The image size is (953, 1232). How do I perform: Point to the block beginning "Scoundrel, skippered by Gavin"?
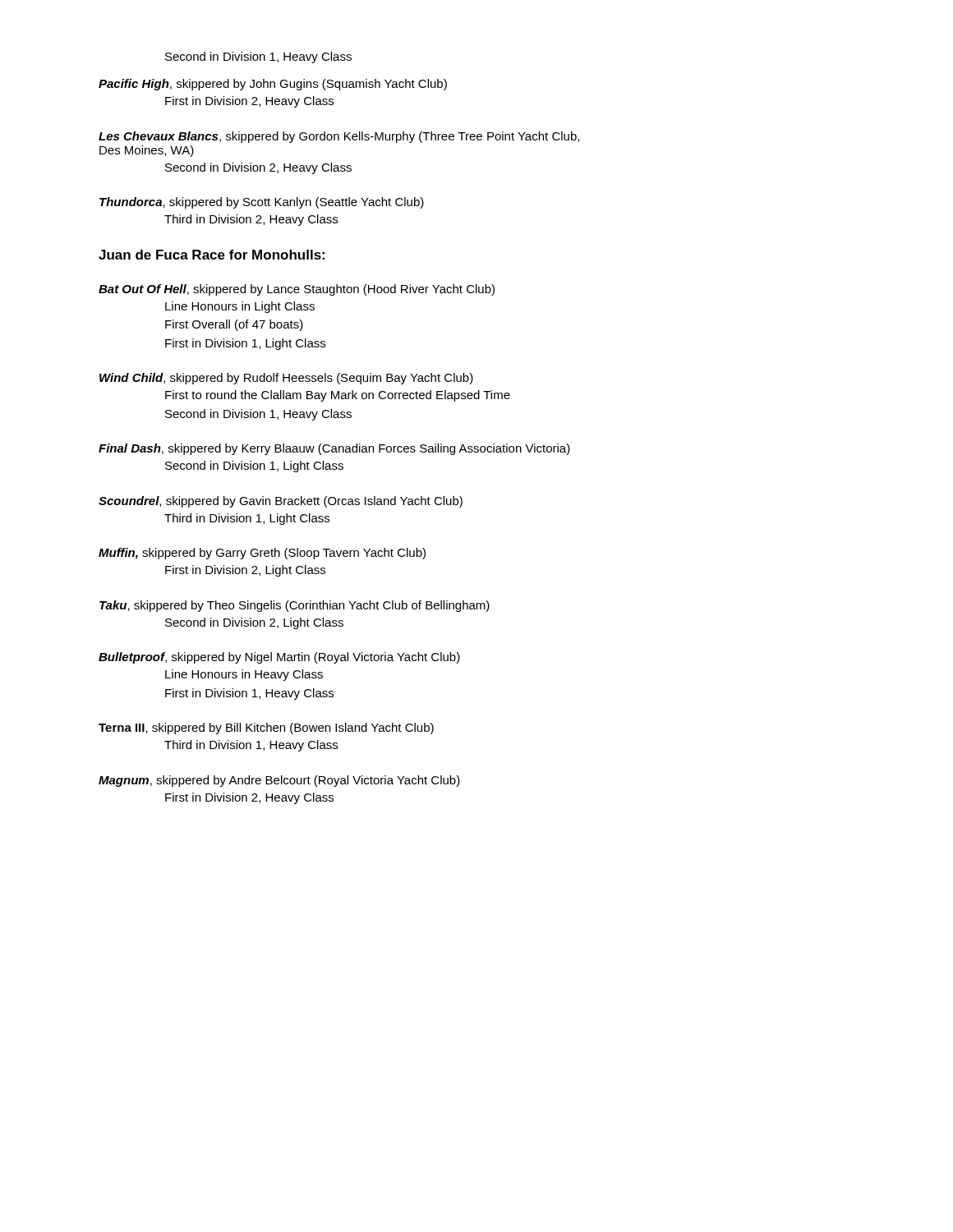tap(281, 502)
